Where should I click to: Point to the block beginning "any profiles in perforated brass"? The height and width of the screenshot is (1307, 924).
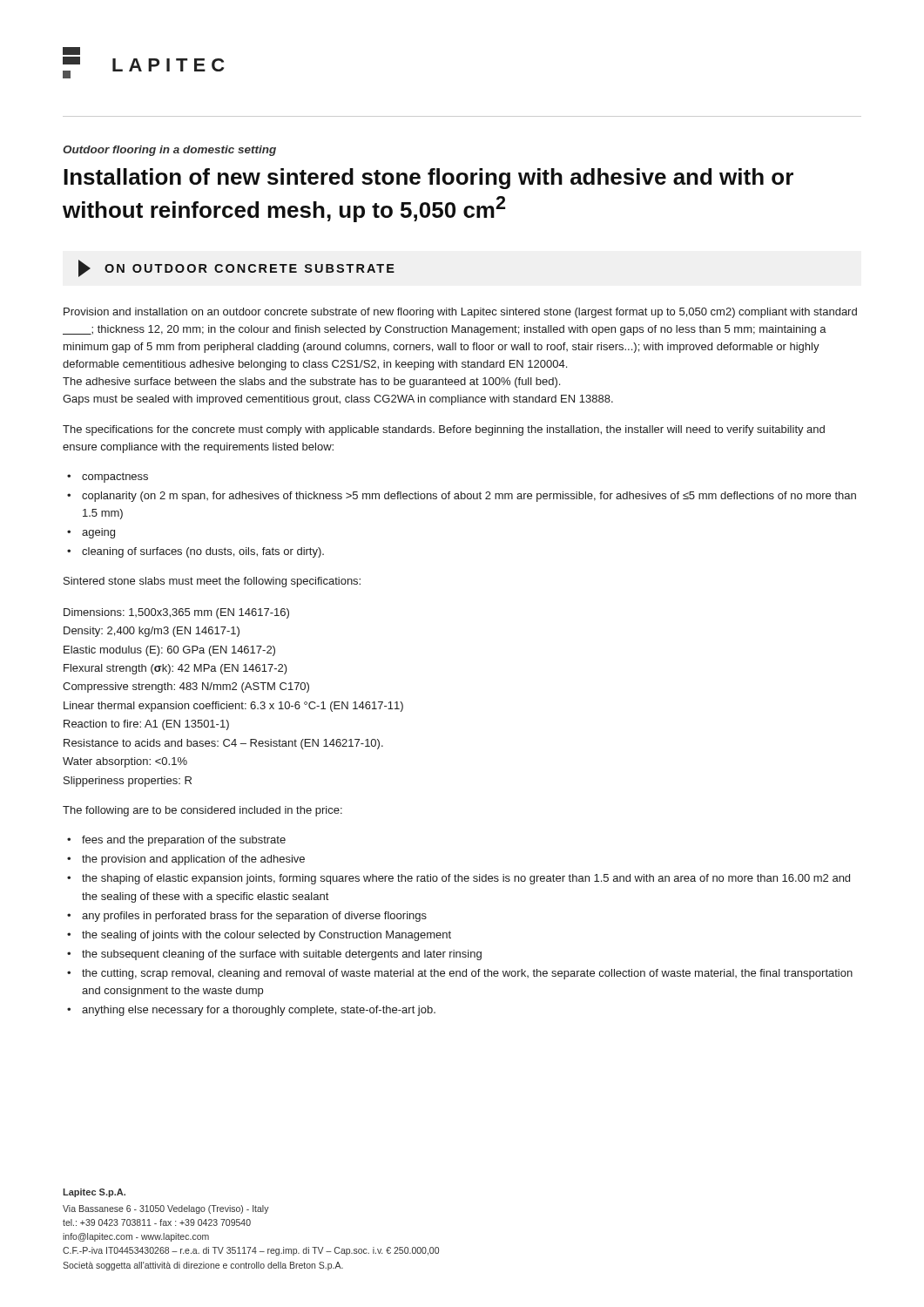tap(254, 915)
